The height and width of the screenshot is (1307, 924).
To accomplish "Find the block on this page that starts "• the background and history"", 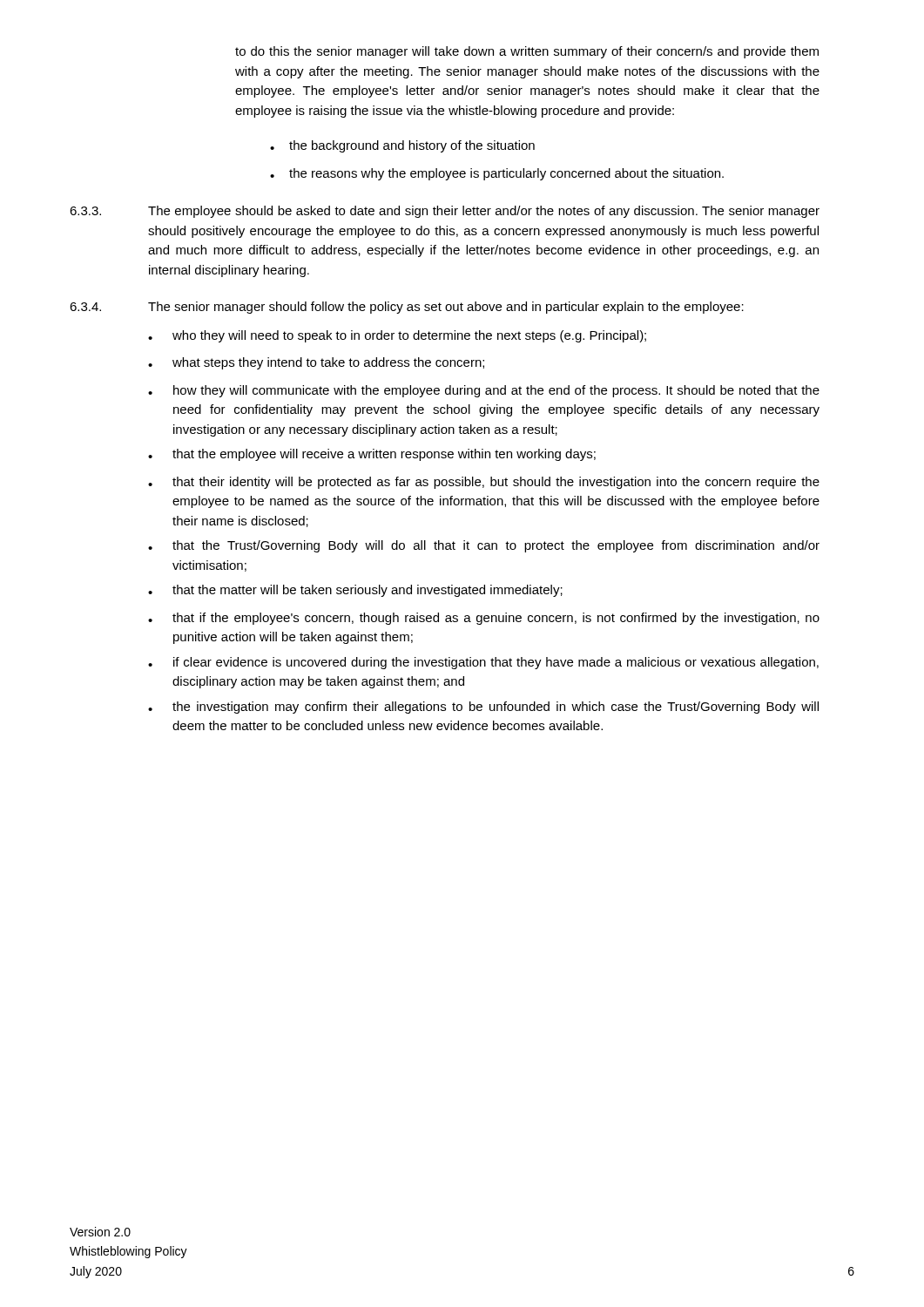I will (545, 147).
